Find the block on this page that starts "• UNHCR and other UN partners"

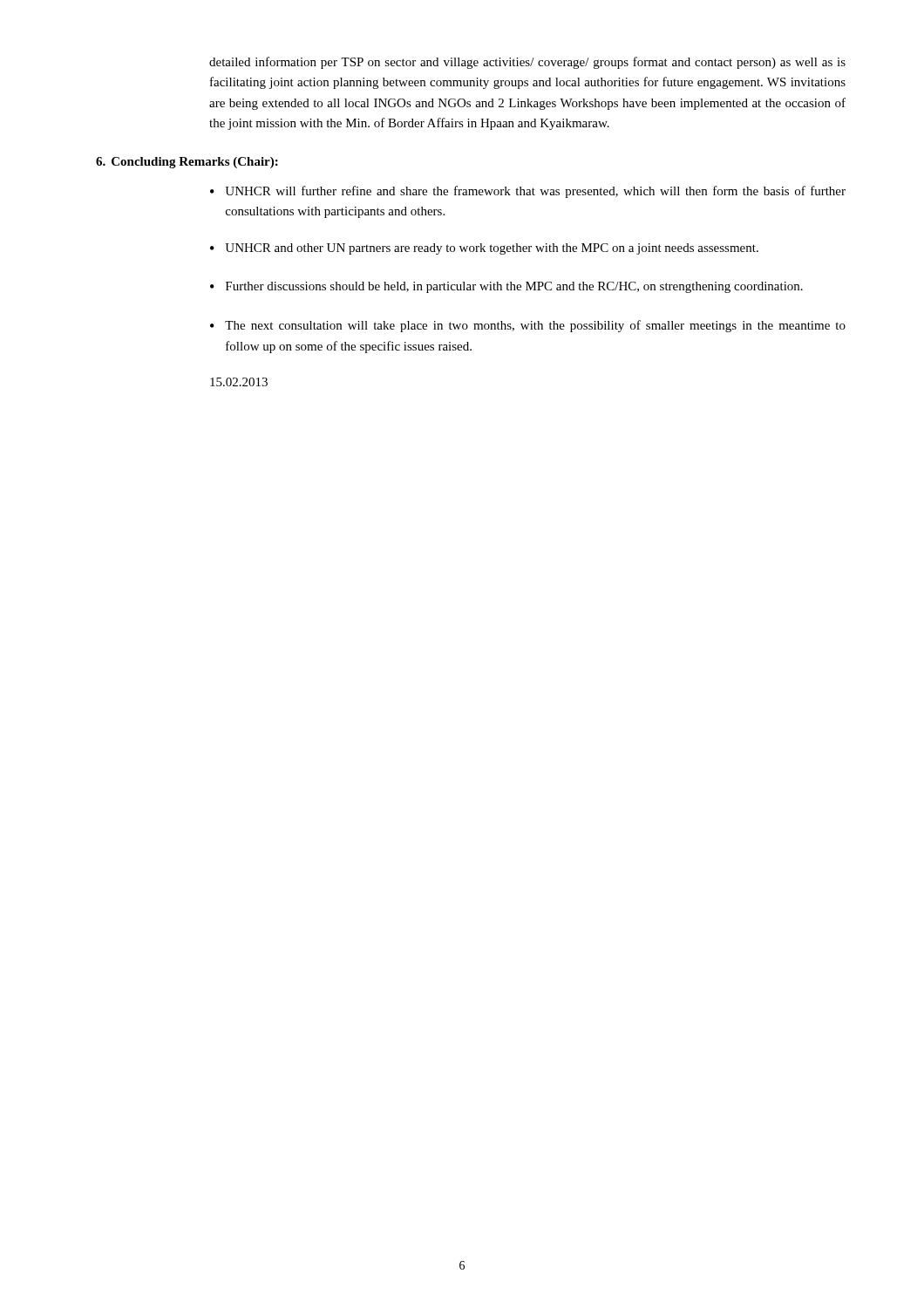point(527,249)
